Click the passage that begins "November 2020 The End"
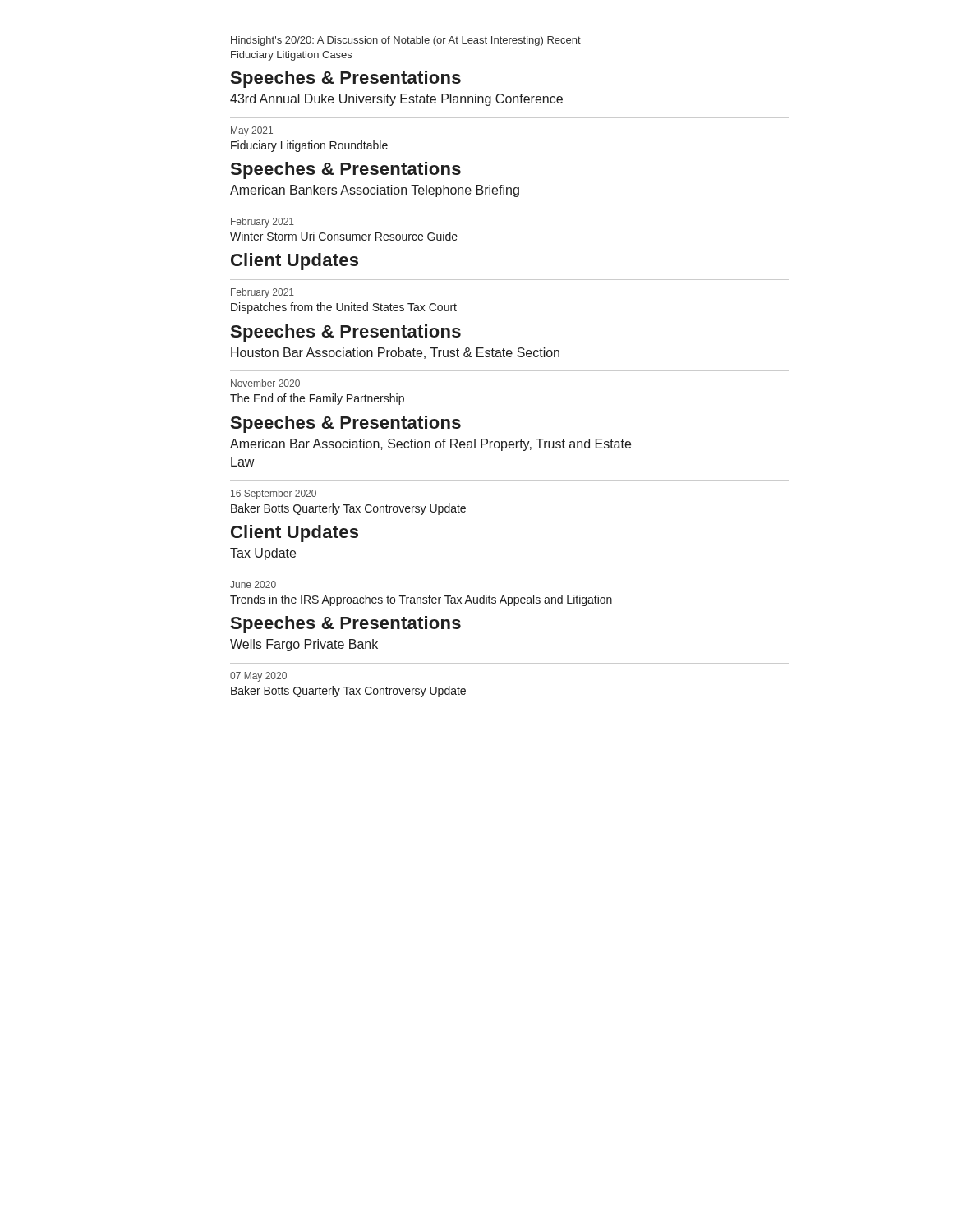953x1232 pixels. (x=265, y=383)
